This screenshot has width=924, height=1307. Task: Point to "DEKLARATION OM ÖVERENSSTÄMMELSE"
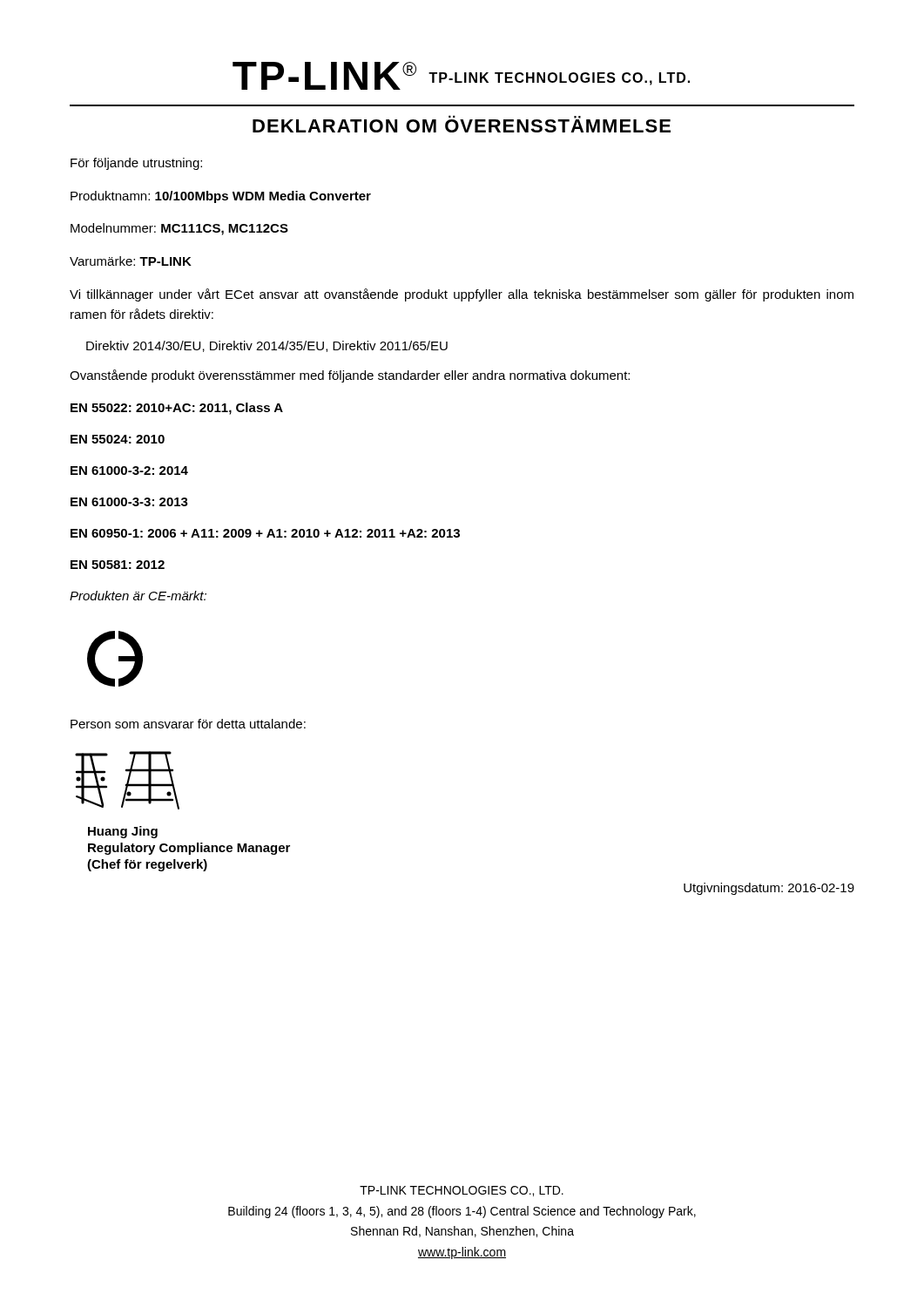(462, 126)
